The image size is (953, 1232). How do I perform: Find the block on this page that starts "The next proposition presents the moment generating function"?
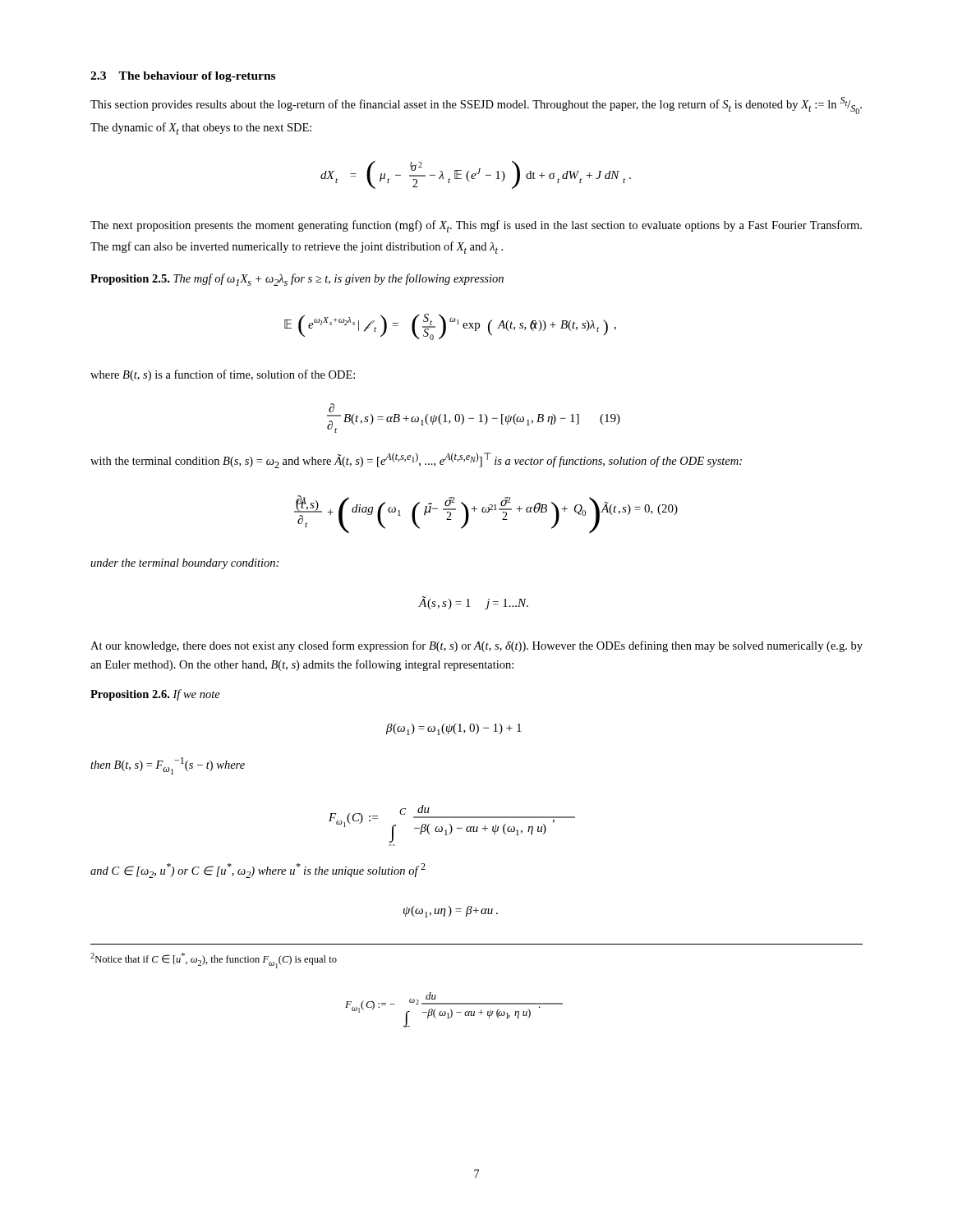click(x=476, y=237)
